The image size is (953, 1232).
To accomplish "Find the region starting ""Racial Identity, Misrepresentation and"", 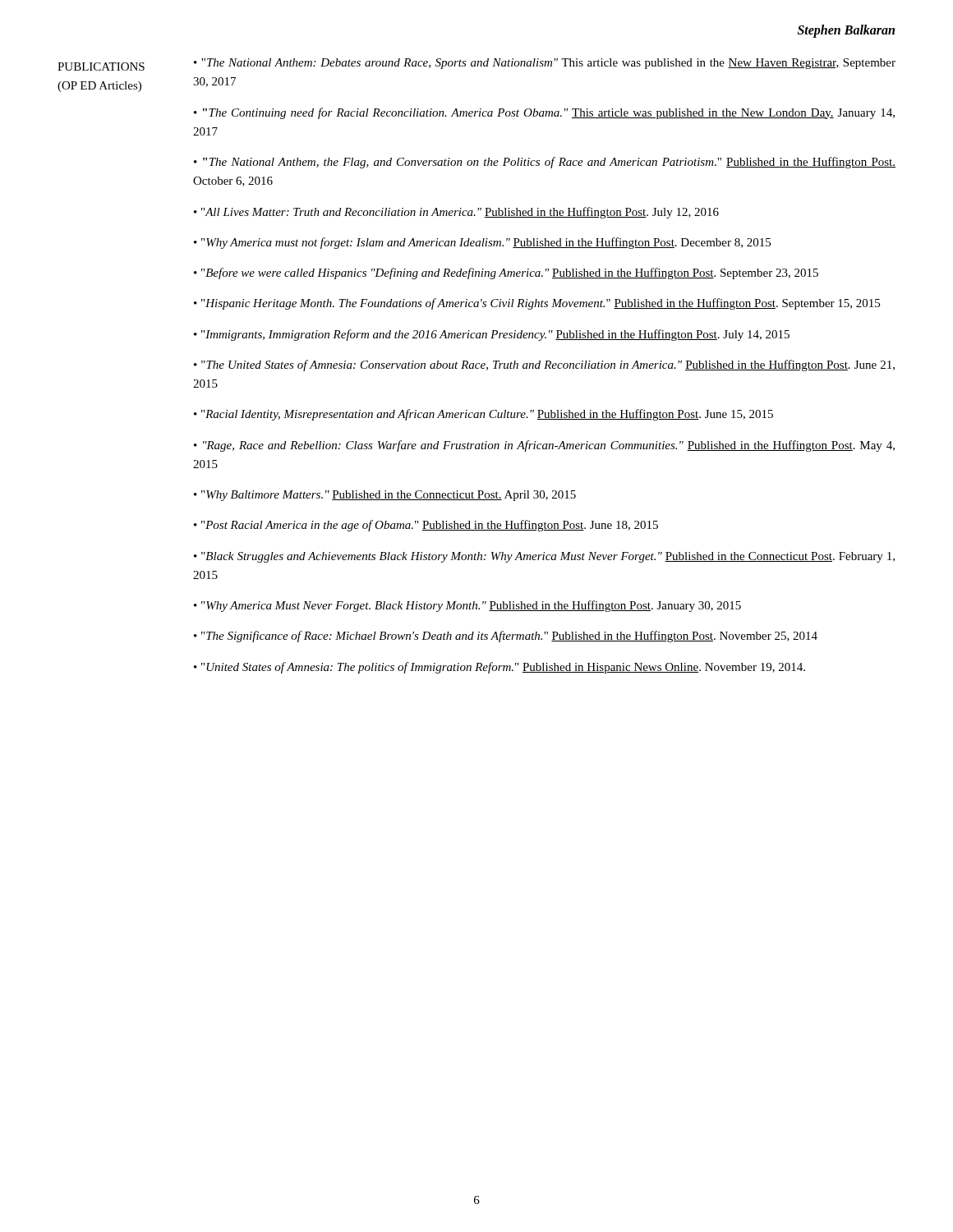I will coord(487,414).
